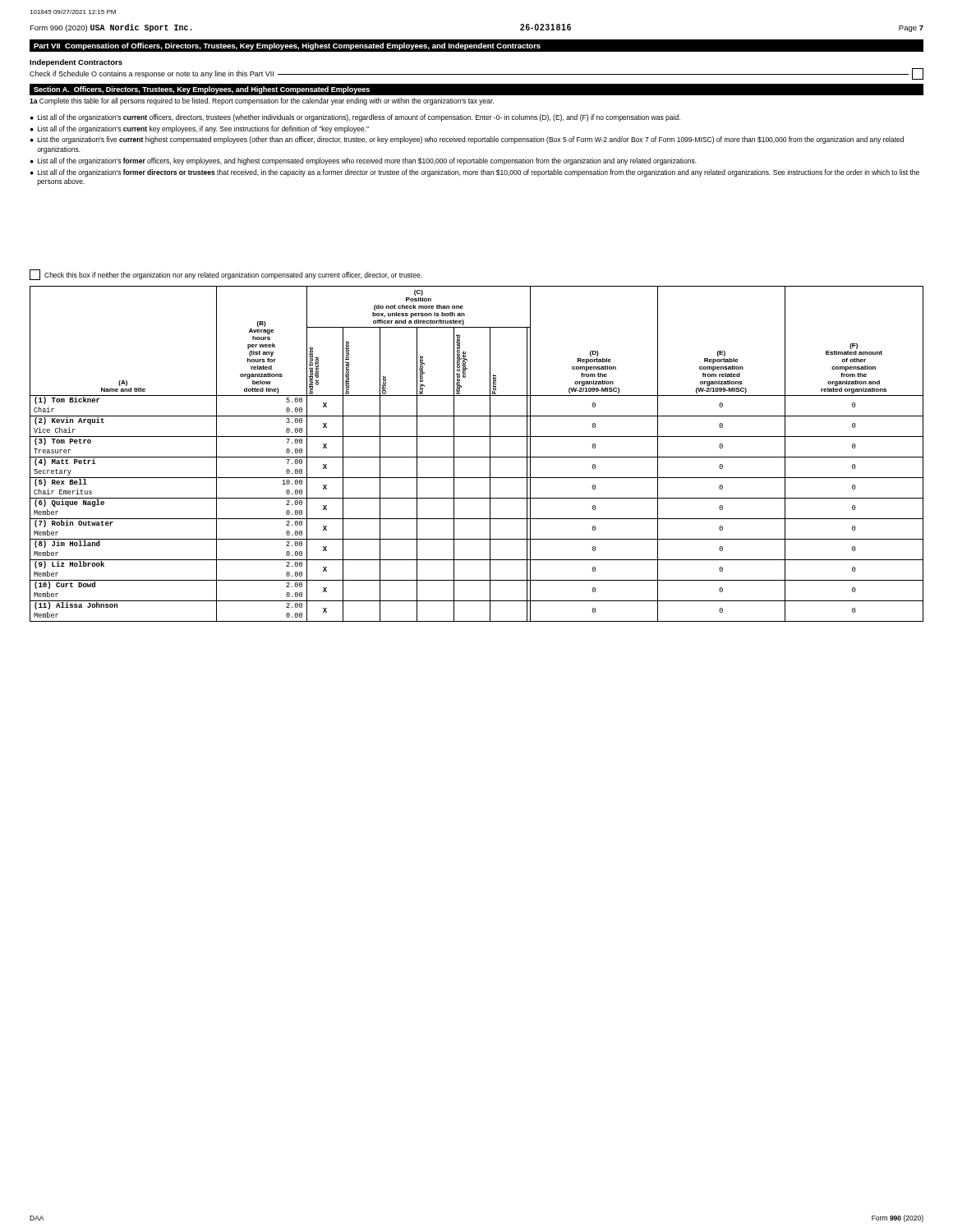
Task: Click on the region starting "● List the organization's five current highest"
Action: tap(476, 145)
